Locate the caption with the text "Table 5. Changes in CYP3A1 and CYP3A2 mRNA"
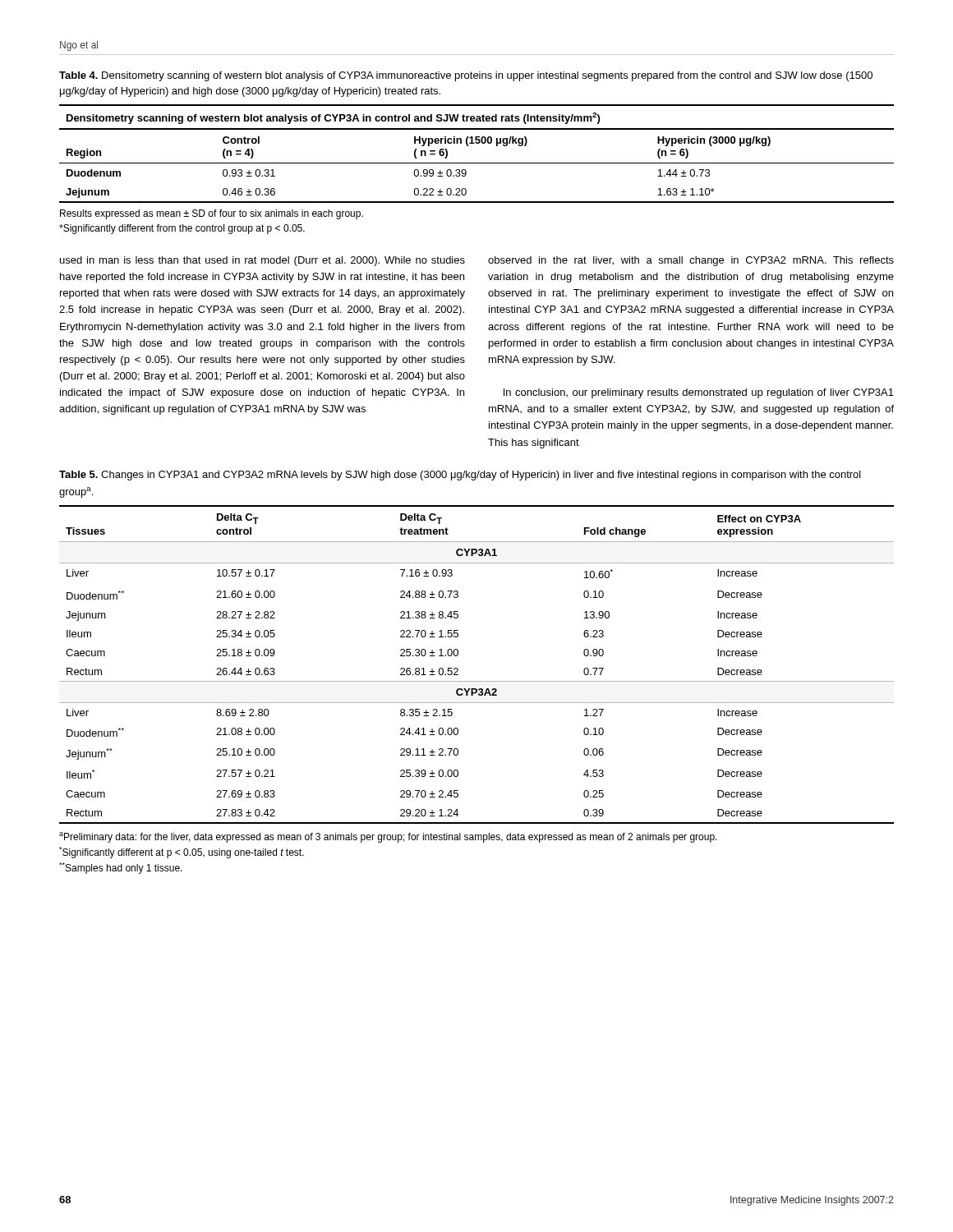The height and width of the screenshot is (1232, 953). click(460, 483)
